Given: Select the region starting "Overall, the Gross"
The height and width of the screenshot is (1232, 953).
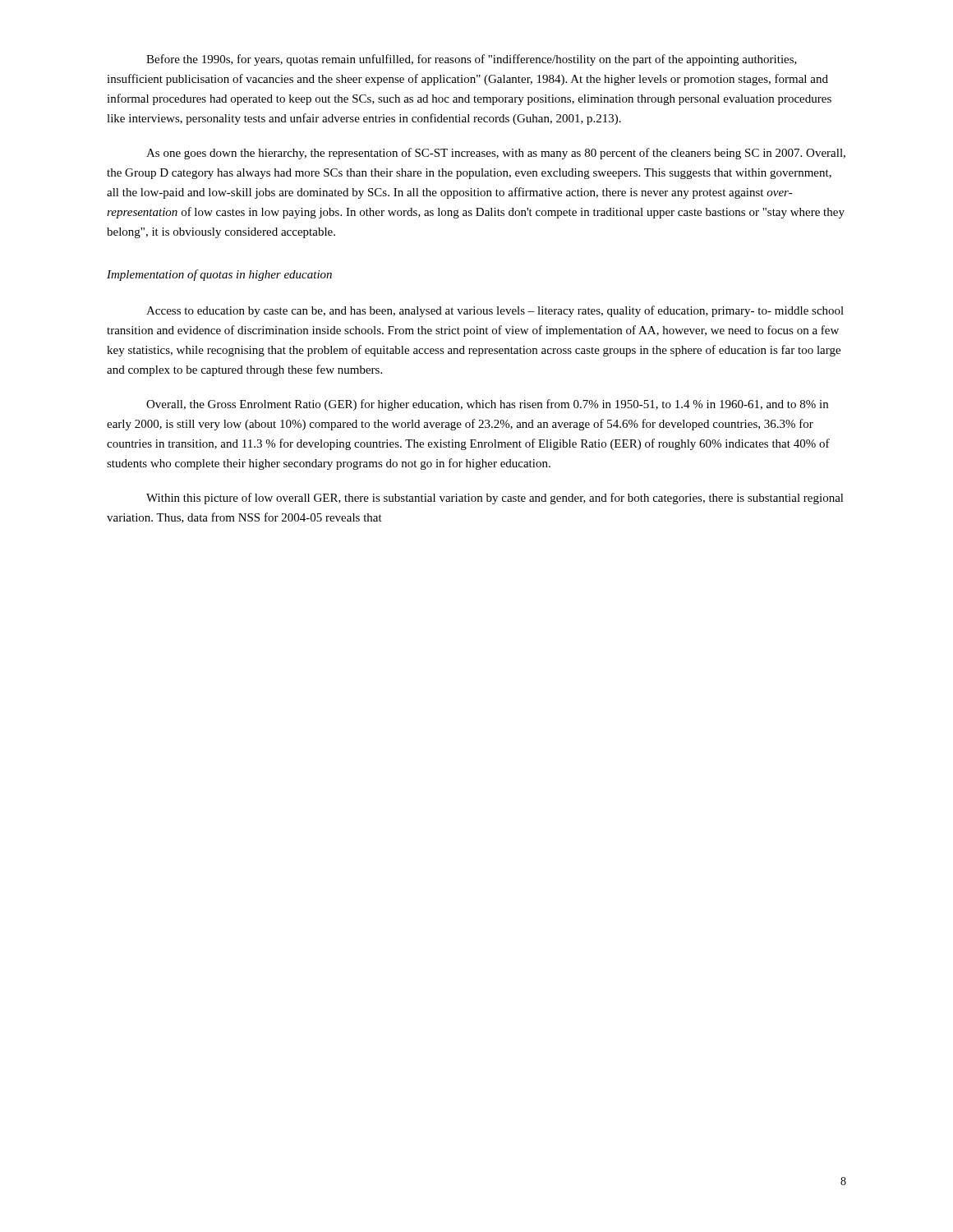Looking at the screenshot, I should click(468, 434).
